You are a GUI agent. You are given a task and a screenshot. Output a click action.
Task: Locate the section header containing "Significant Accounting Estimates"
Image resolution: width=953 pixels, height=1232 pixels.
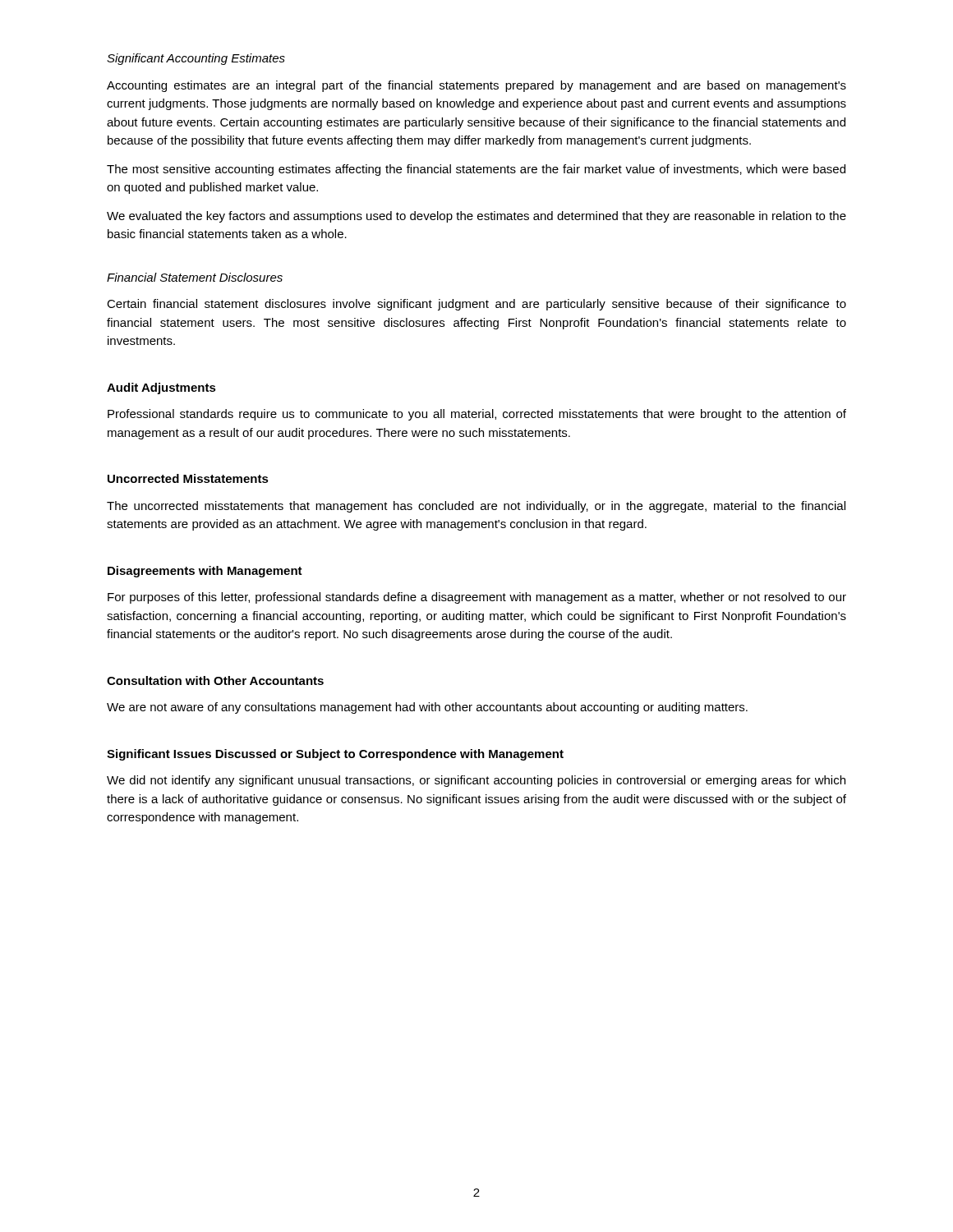click(196, 59)
